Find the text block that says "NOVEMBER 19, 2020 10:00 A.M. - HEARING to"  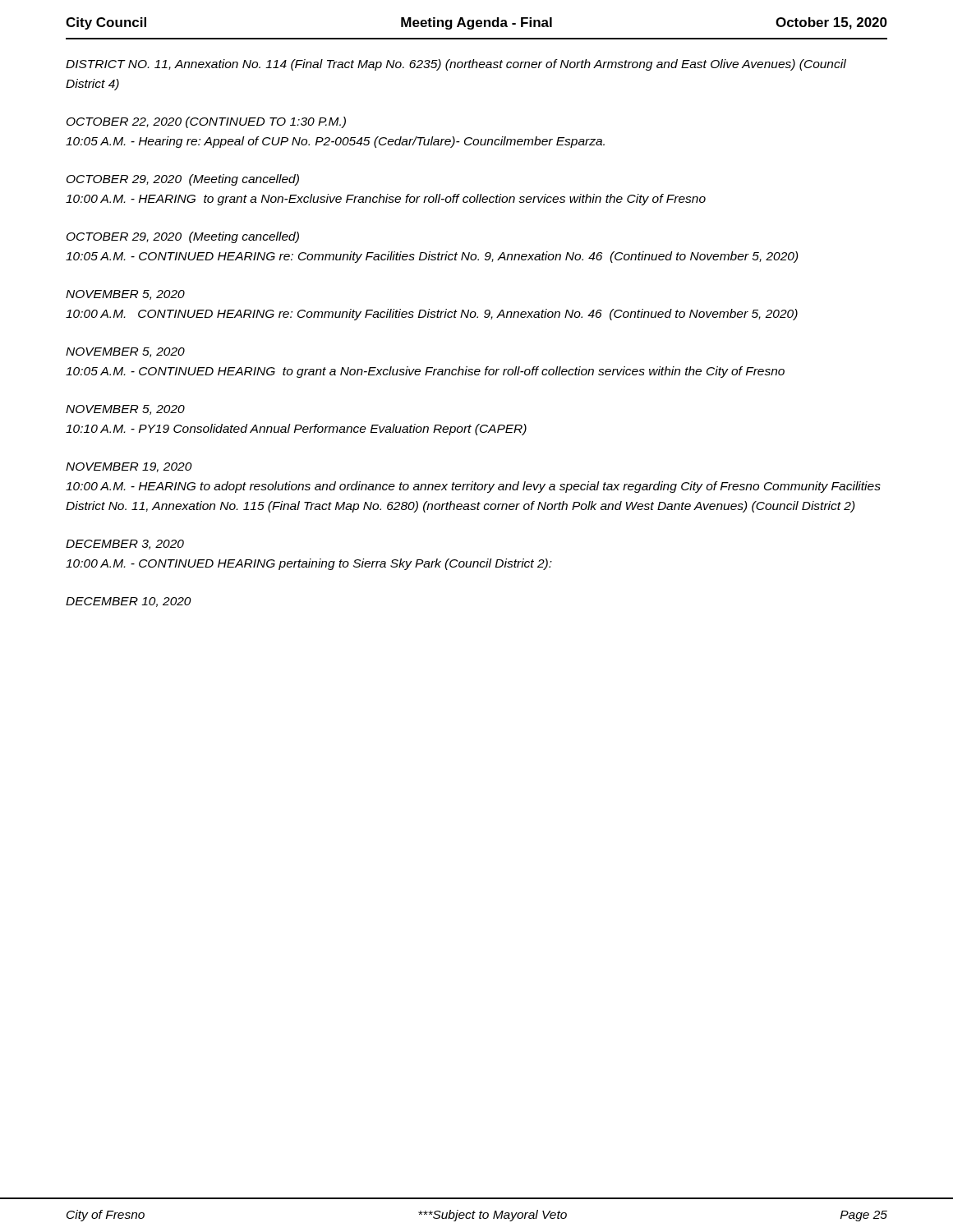pyautogui.click(x=473, y=486)
